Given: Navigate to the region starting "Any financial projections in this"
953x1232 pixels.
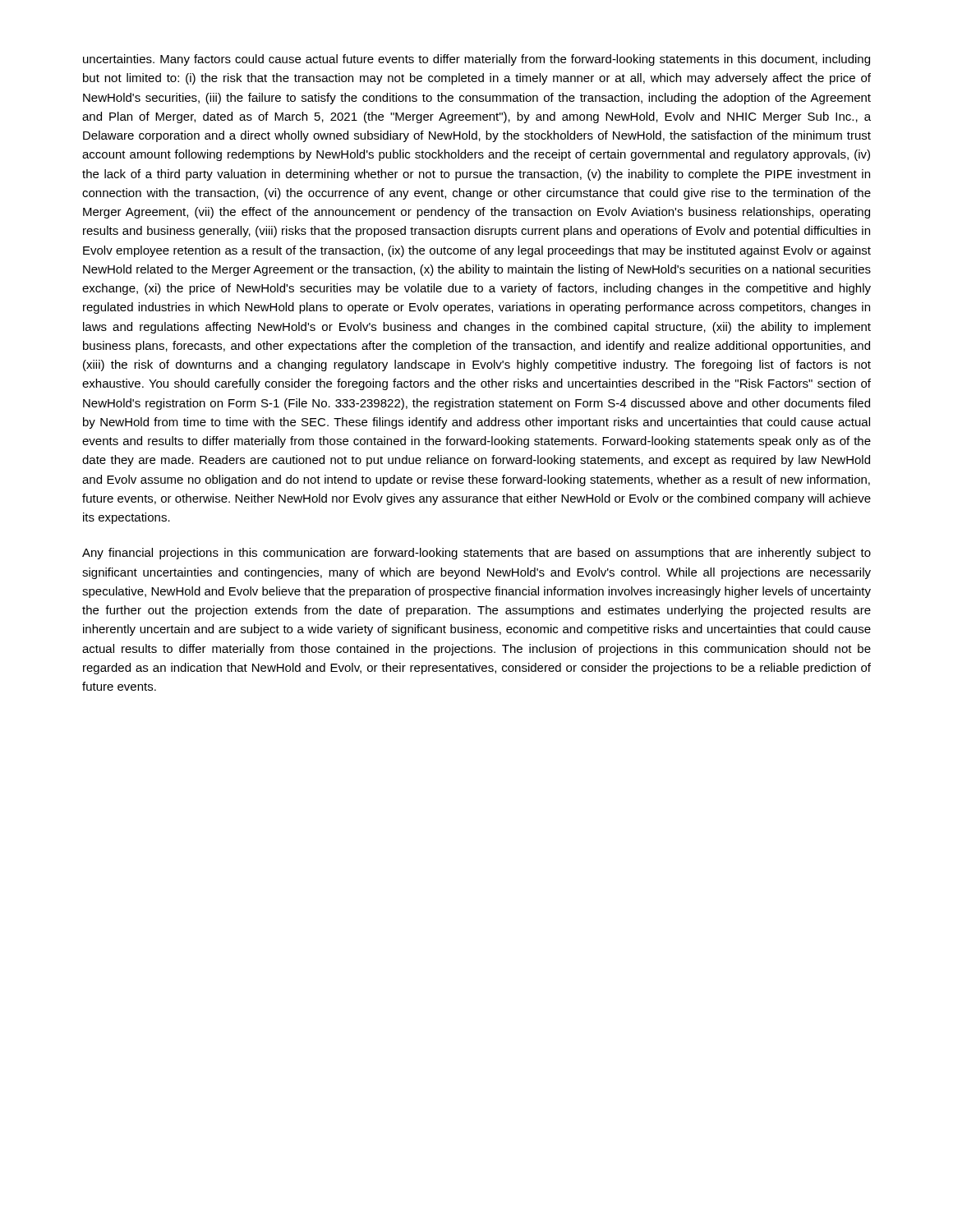Looking at the screenshot, I should [476, 619].
